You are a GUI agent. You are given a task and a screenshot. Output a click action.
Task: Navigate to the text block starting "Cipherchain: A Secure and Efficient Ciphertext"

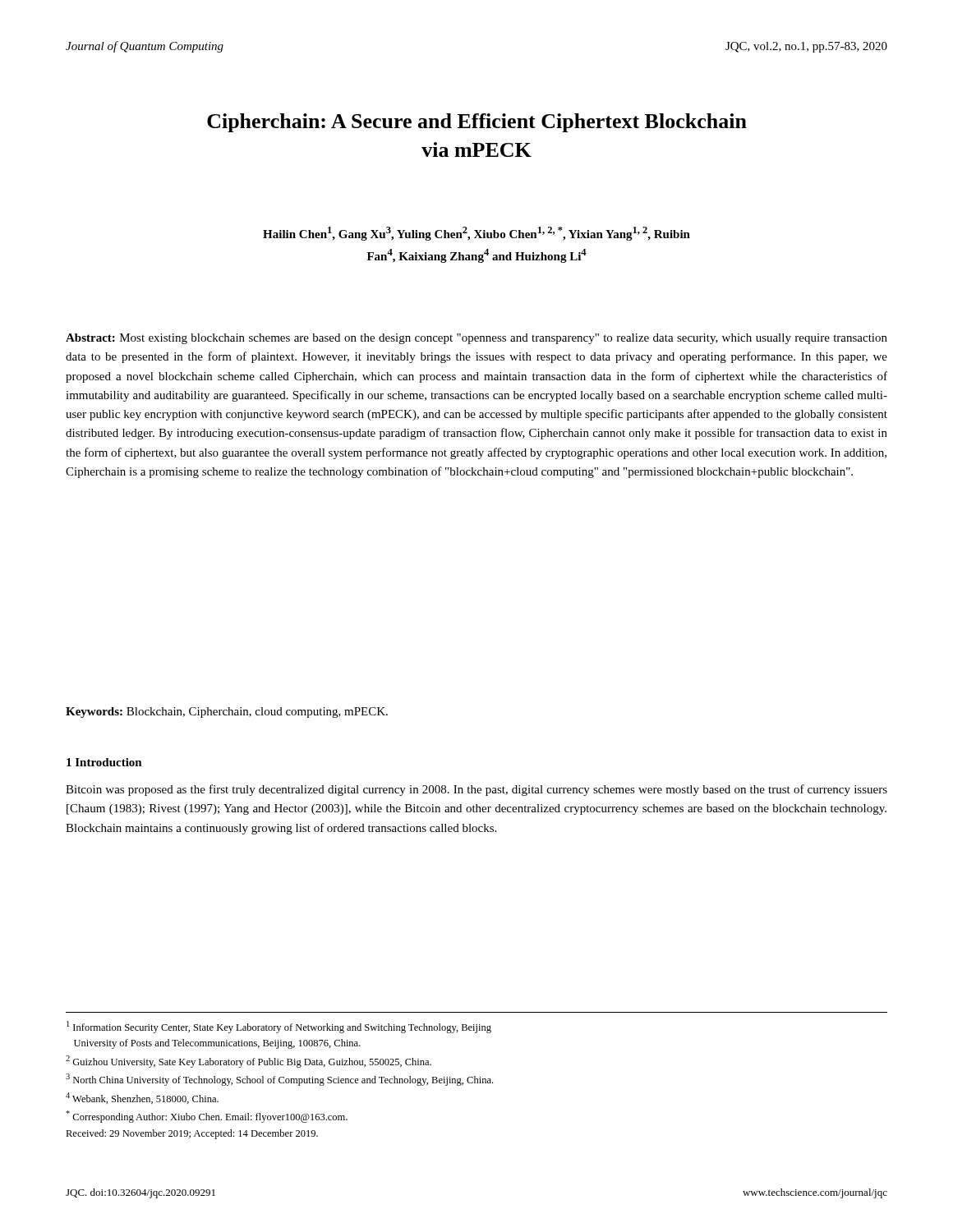tap(476, 136)
